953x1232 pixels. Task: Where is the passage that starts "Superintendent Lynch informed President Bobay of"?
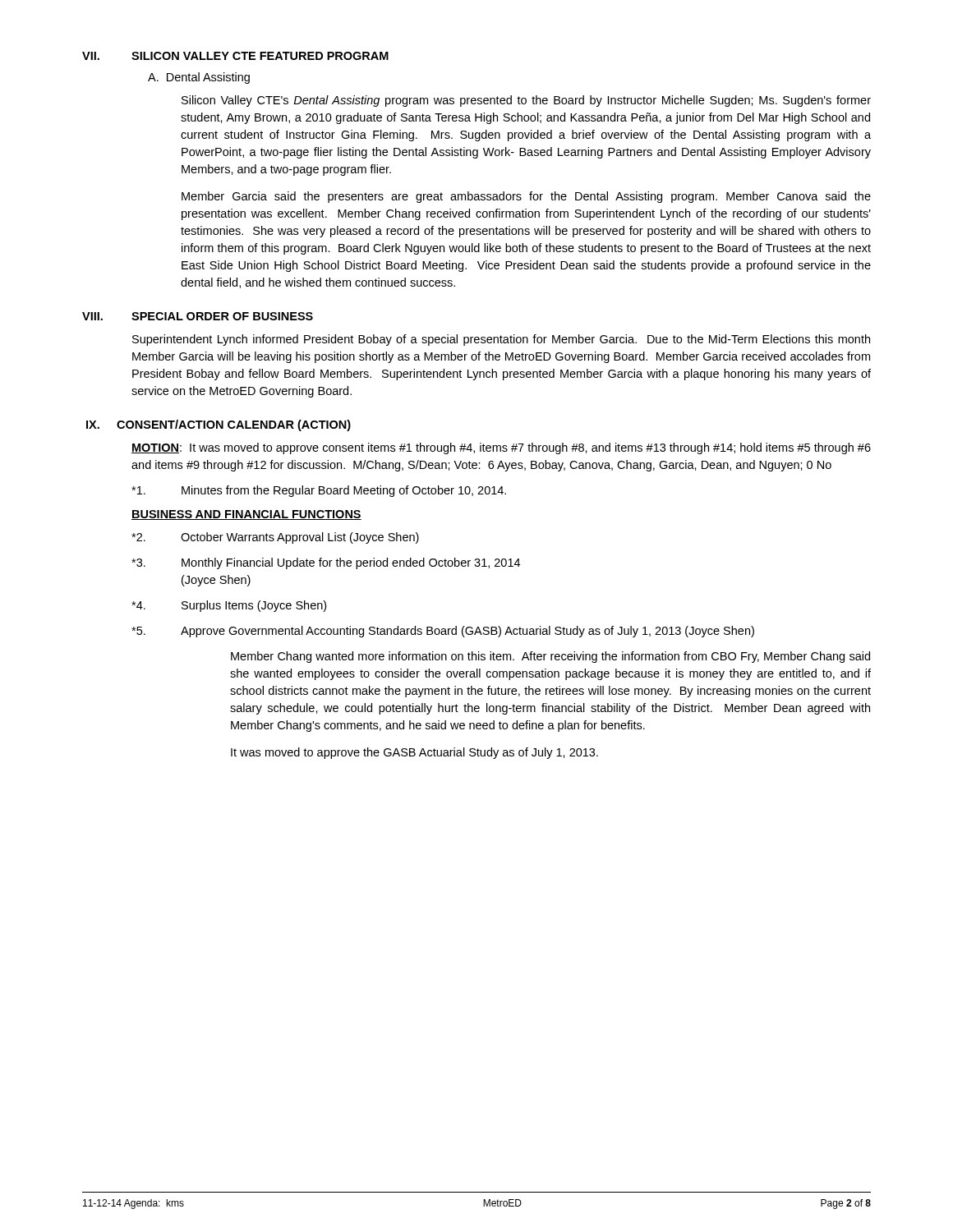point(501,365)
